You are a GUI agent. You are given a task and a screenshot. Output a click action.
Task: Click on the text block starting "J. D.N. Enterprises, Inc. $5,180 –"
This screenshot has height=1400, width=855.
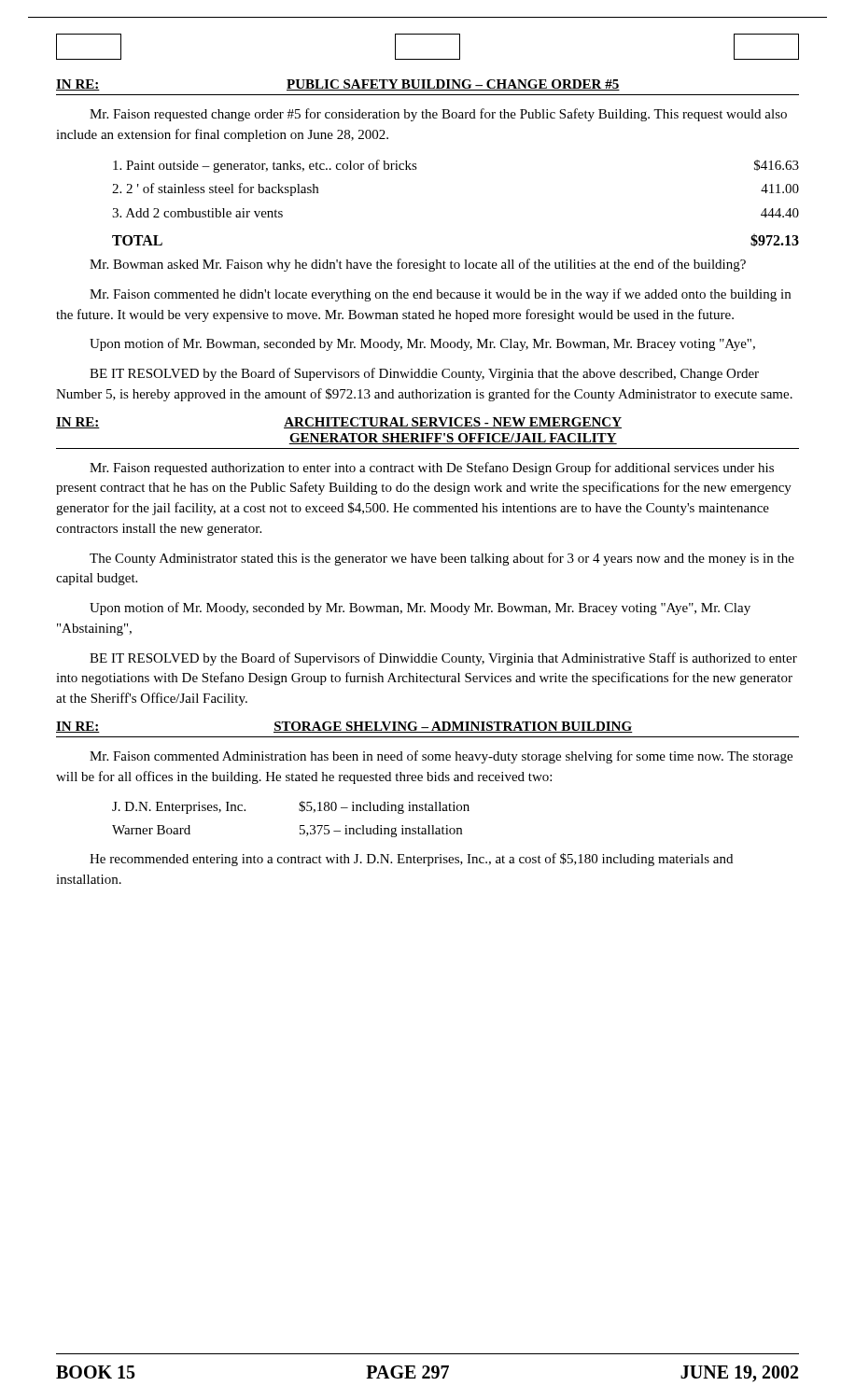click(456, 807)
